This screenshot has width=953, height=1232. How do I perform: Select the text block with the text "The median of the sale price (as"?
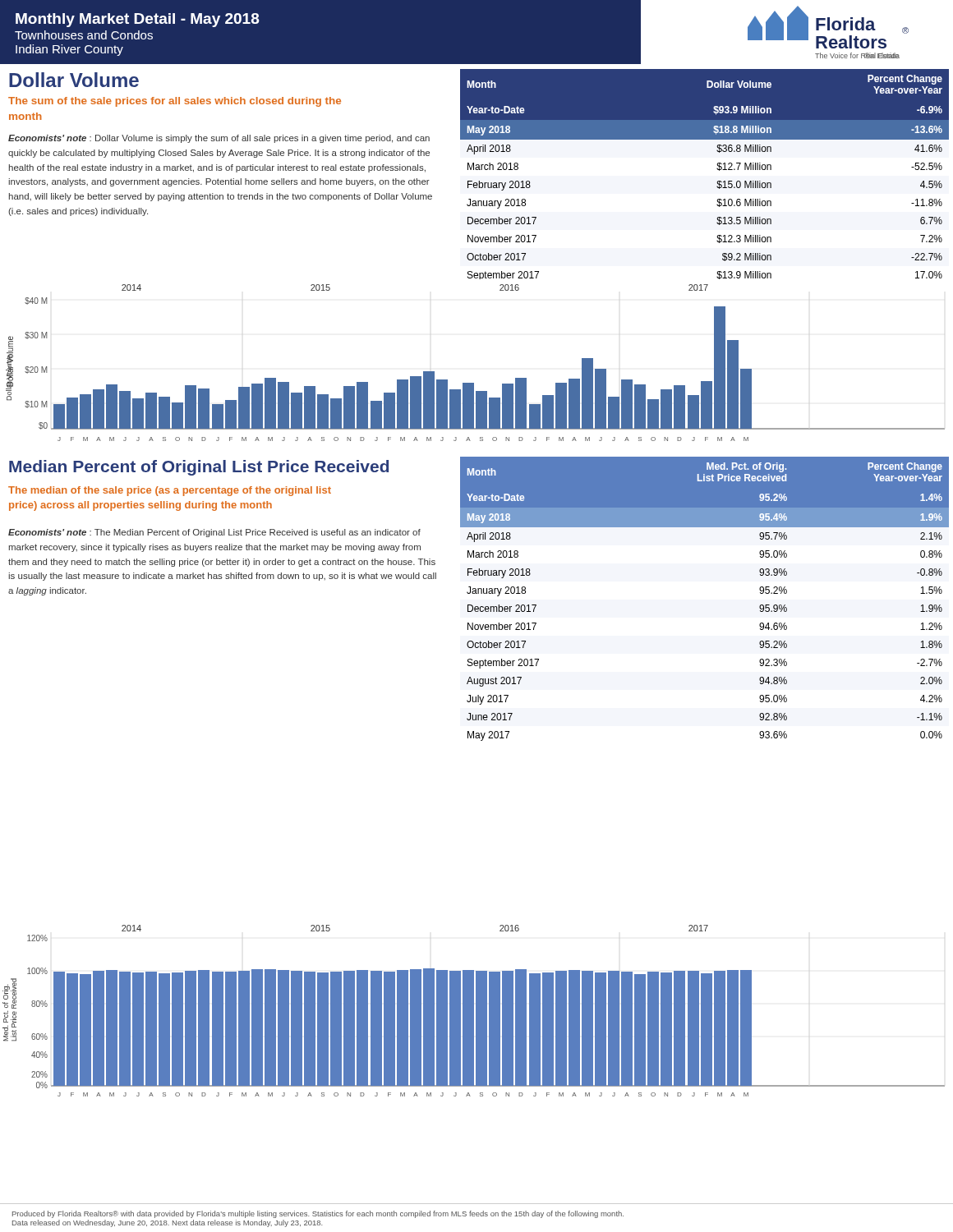pyautogui.click(x=170, y=497)
